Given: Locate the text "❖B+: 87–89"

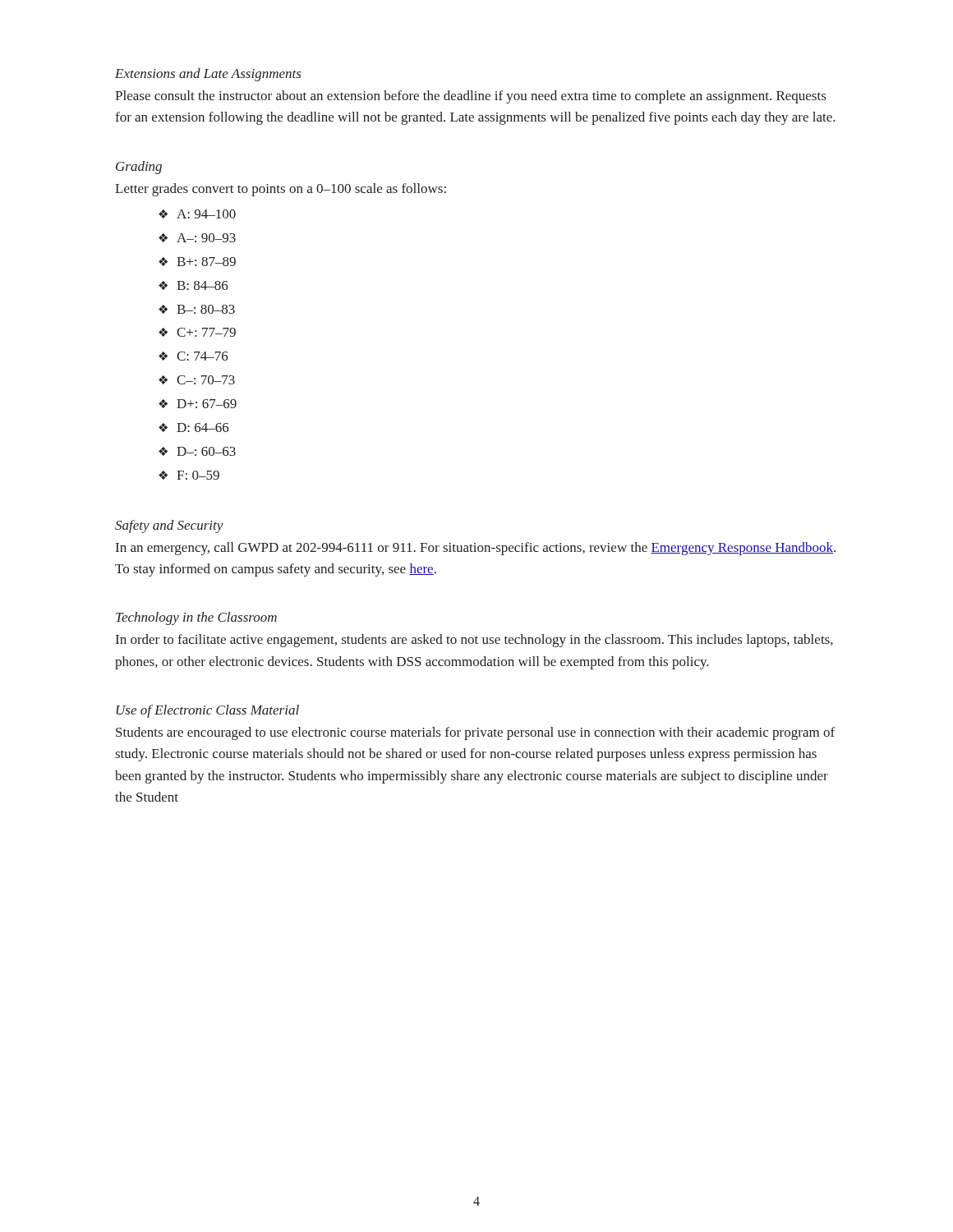Looking at the screenshot, I should pyautogui.click(x=197, y=262).
